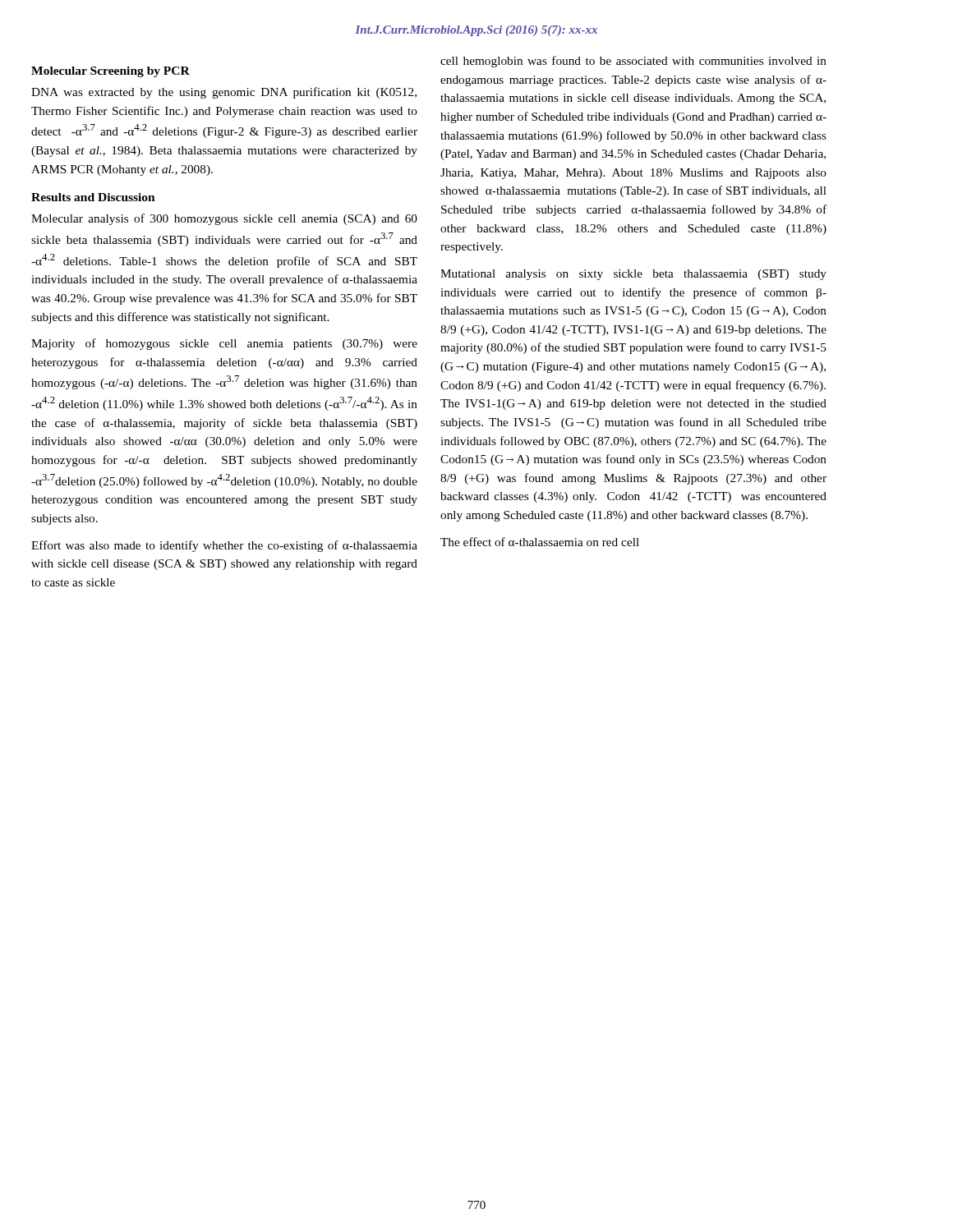Locate the text starting "Mutational analysis on sixty sickle"
This screenshot has width=953, height=1232.
point(633,394)
